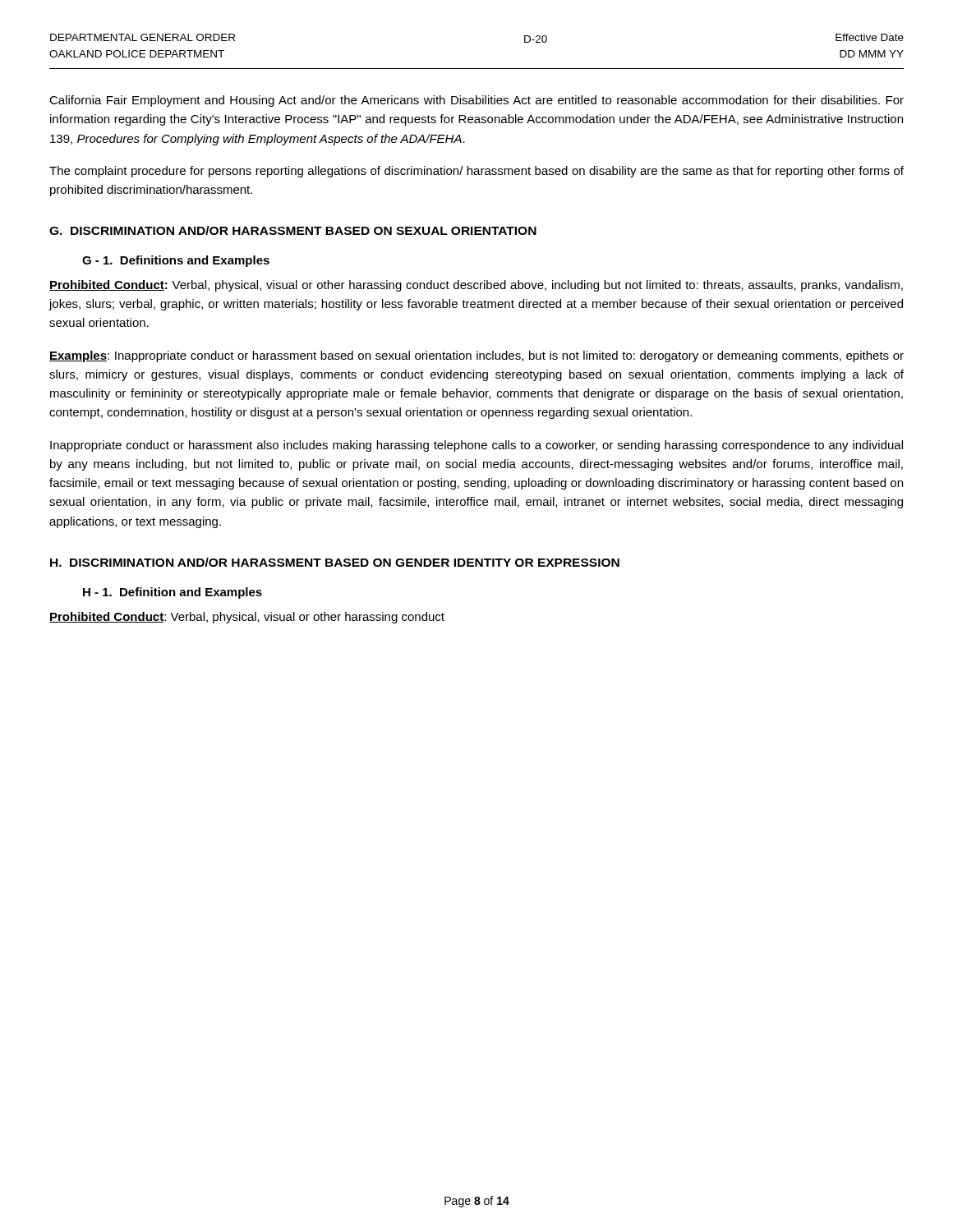Click on the region starting "G - 1."
This screenshot has height=1232, width=953.
(x=176, y=260)
